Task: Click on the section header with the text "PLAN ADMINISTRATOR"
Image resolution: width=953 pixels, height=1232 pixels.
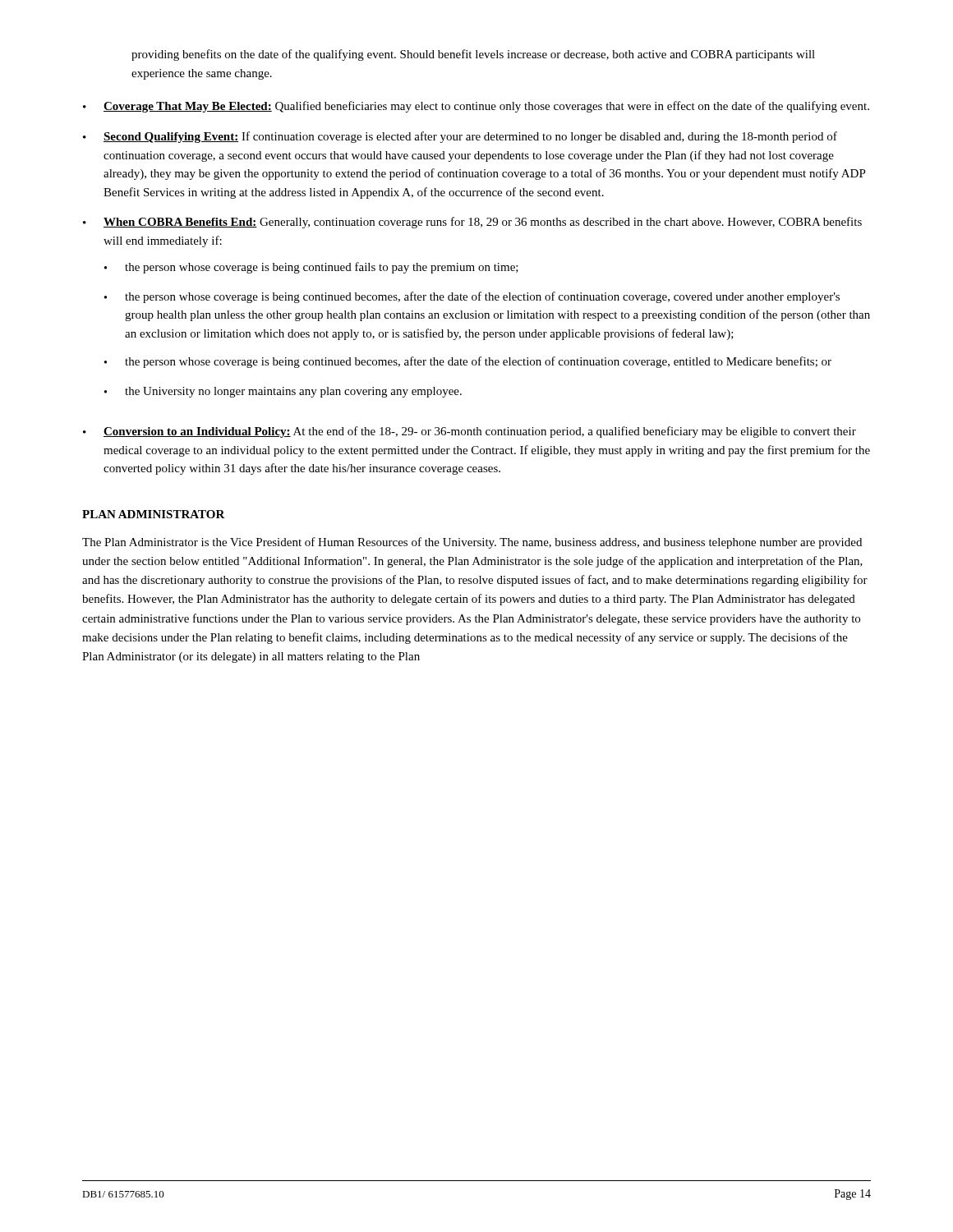Action: click(153, 514)
